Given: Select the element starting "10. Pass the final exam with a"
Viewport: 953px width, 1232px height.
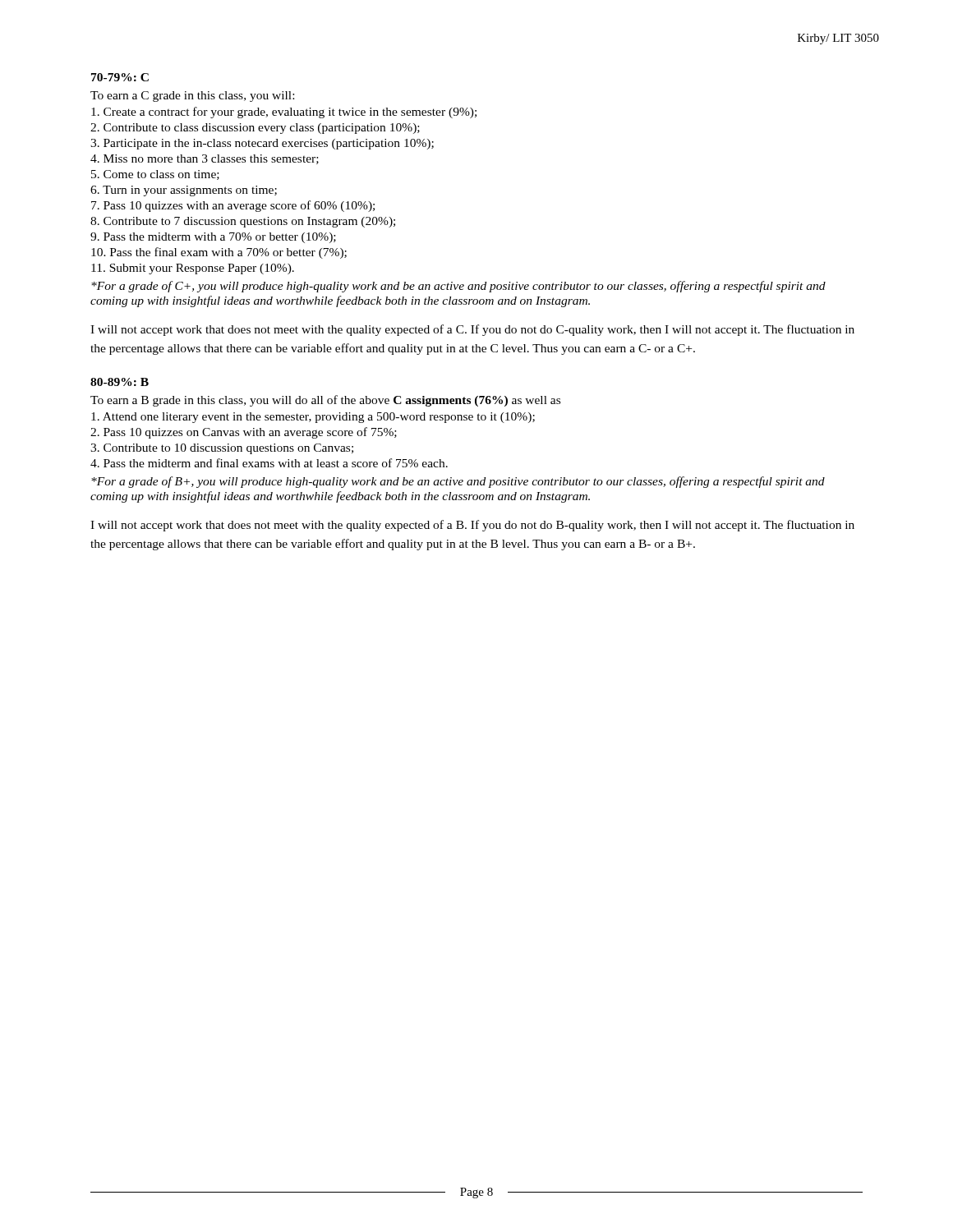Looking at the screenshot, I should pyautogui.click(x=219, y=252).
